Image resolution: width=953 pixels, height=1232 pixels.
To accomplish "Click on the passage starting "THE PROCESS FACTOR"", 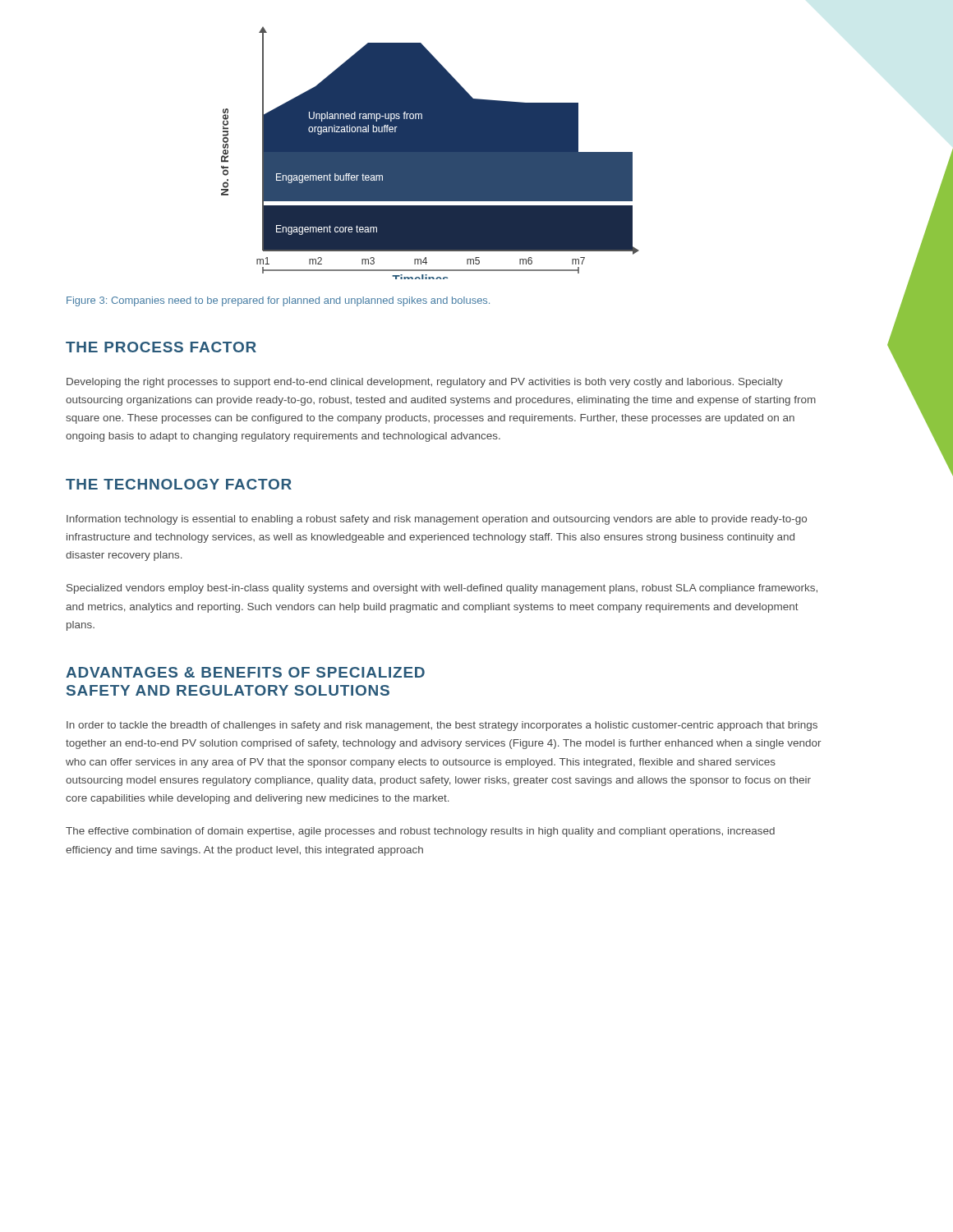I will 161,347.
